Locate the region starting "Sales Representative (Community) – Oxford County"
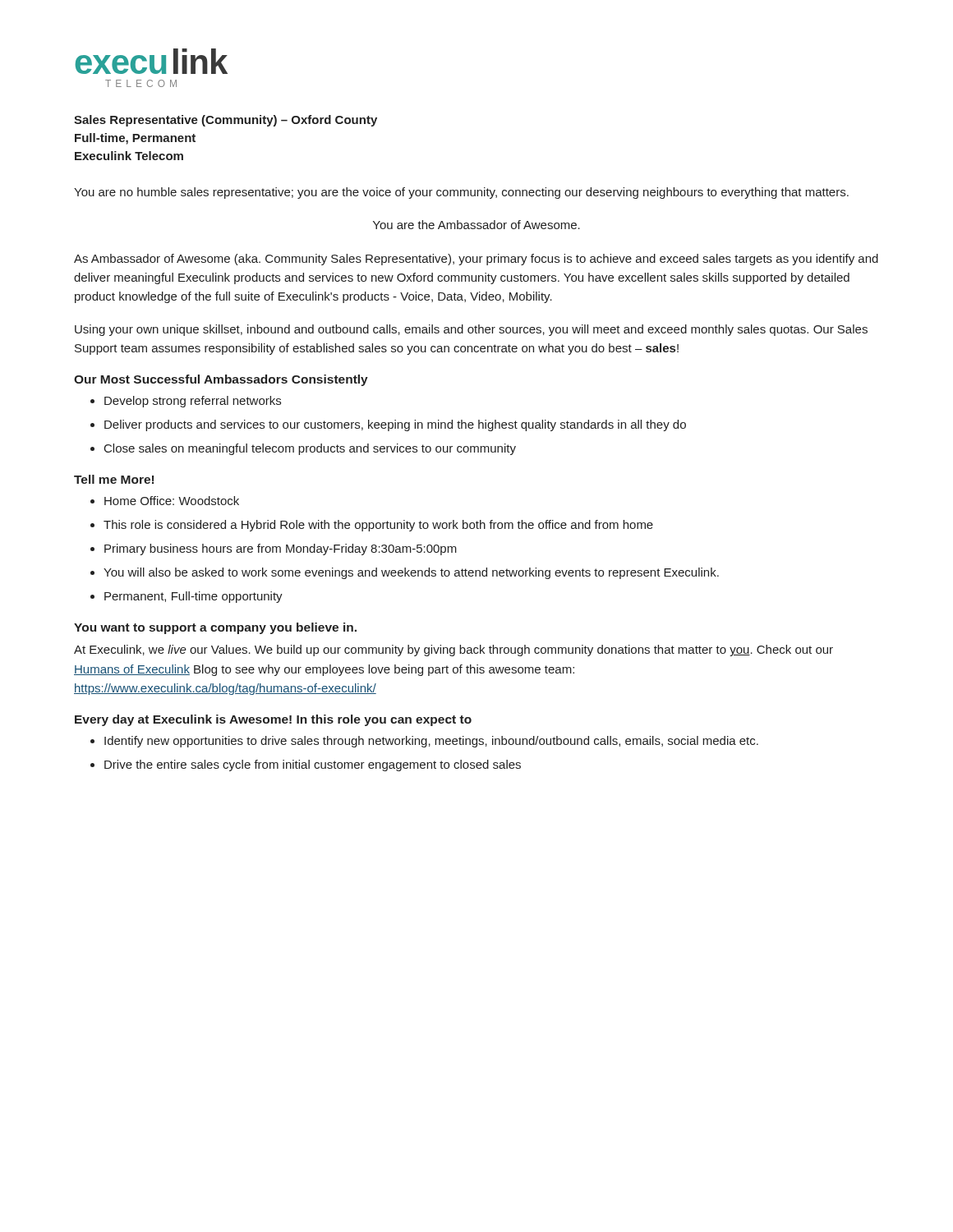953x1232 pixels. 226,121
